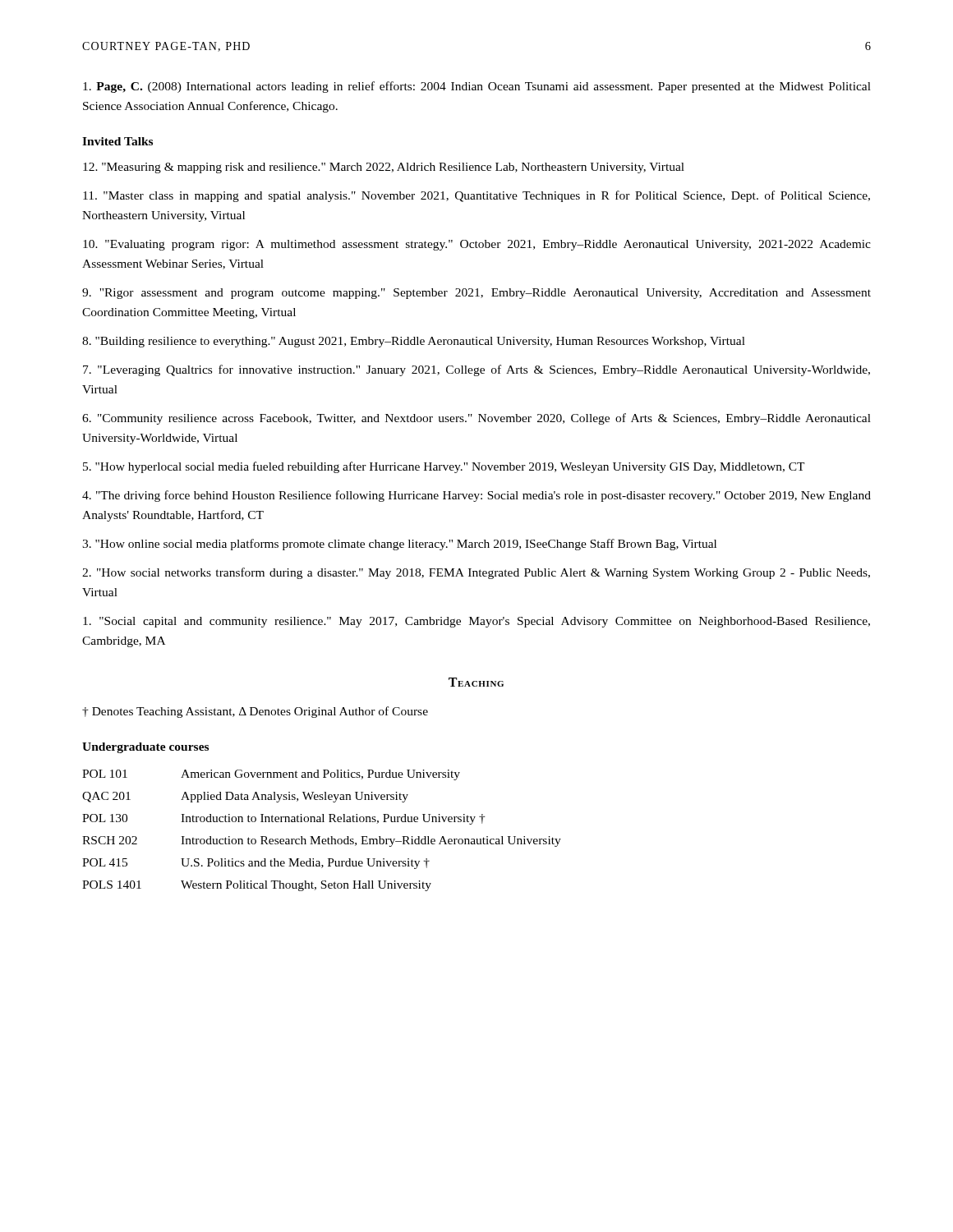Select the element starting ""Social capital and"
This screenshot has width=953, height=1232.
click(476, 631)
